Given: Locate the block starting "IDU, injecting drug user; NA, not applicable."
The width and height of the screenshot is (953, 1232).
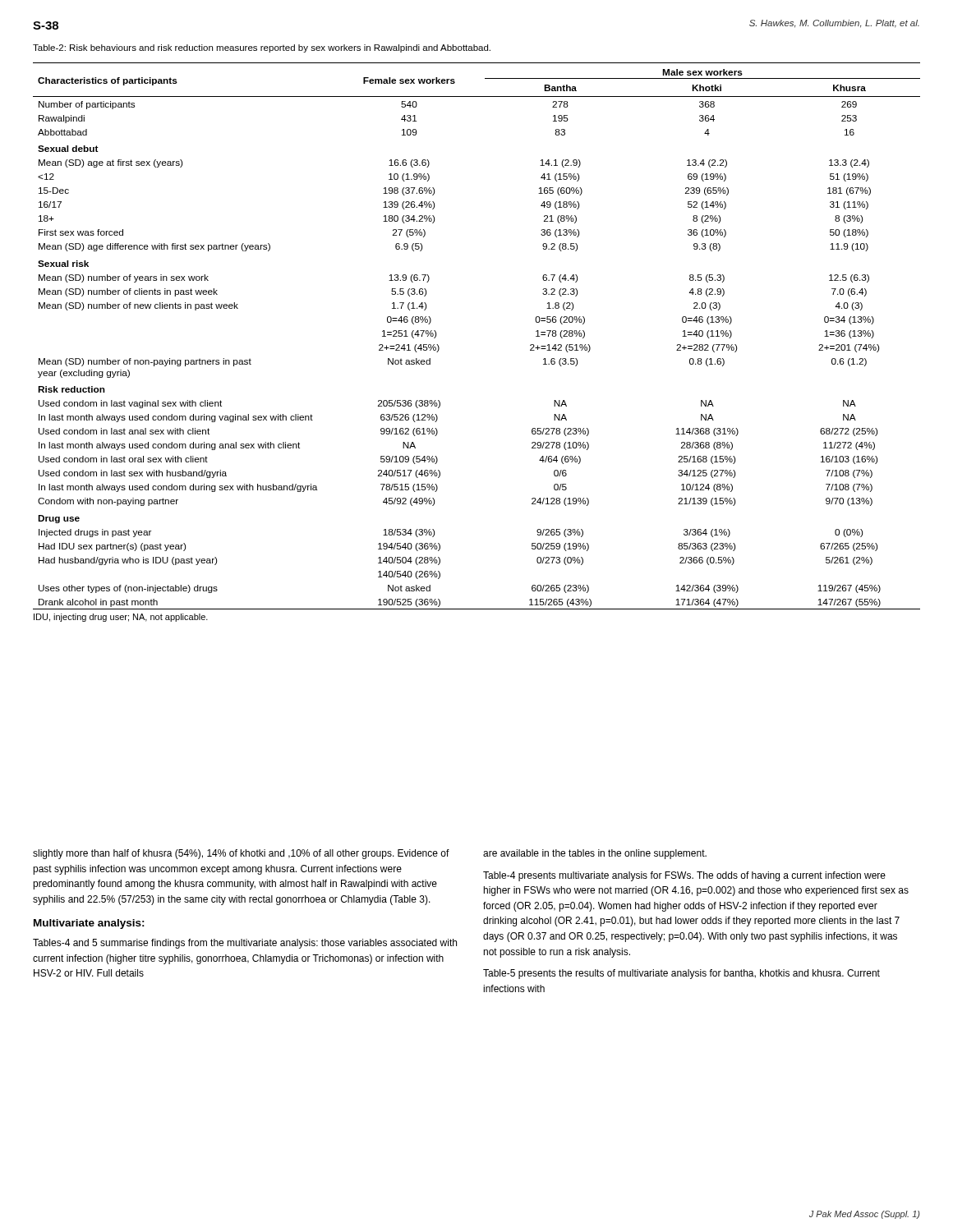Looking at the screenshot, I should click(x=121, y=617).
